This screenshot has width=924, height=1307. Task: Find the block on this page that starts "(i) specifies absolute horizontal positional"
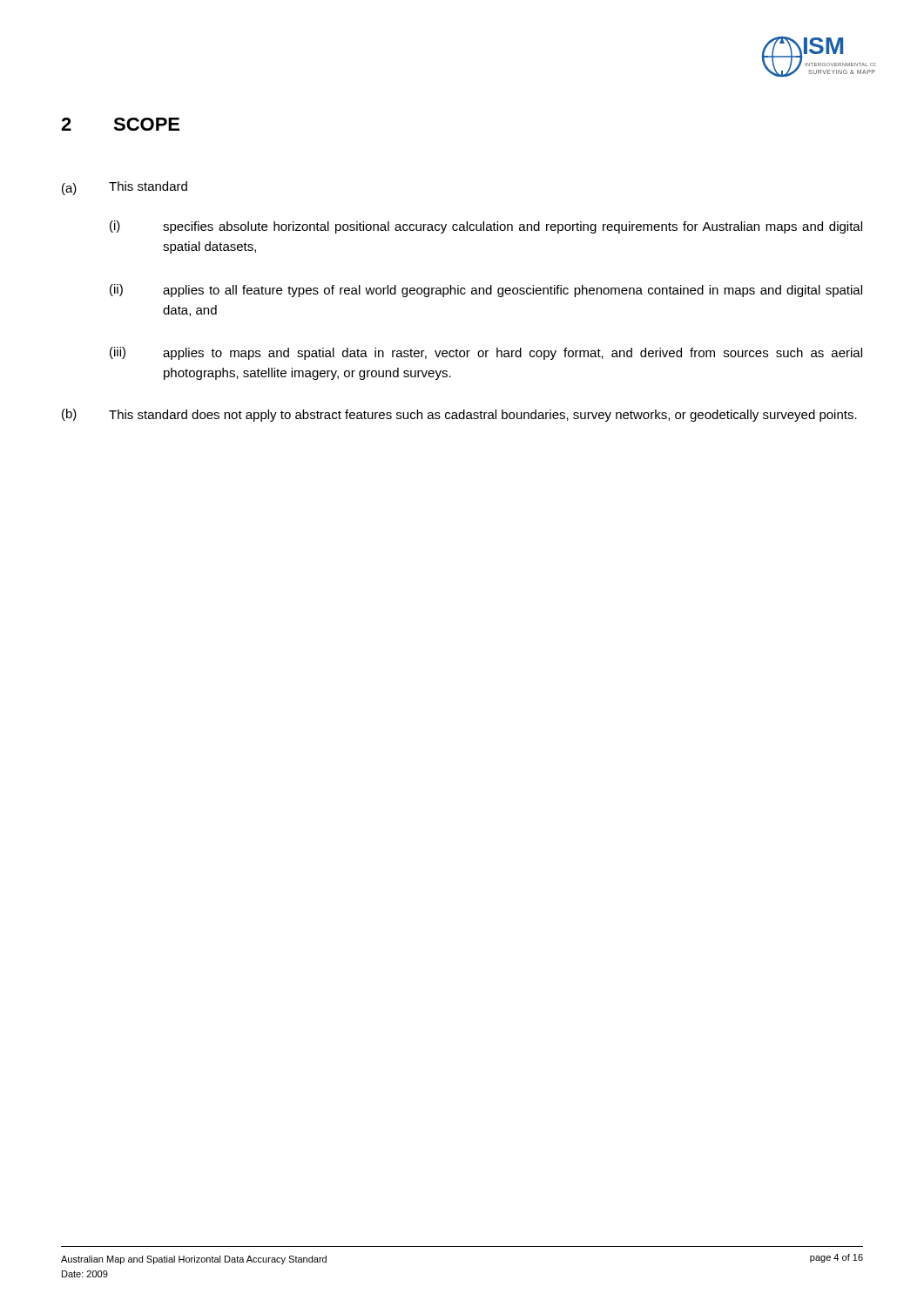click(486, 236)
